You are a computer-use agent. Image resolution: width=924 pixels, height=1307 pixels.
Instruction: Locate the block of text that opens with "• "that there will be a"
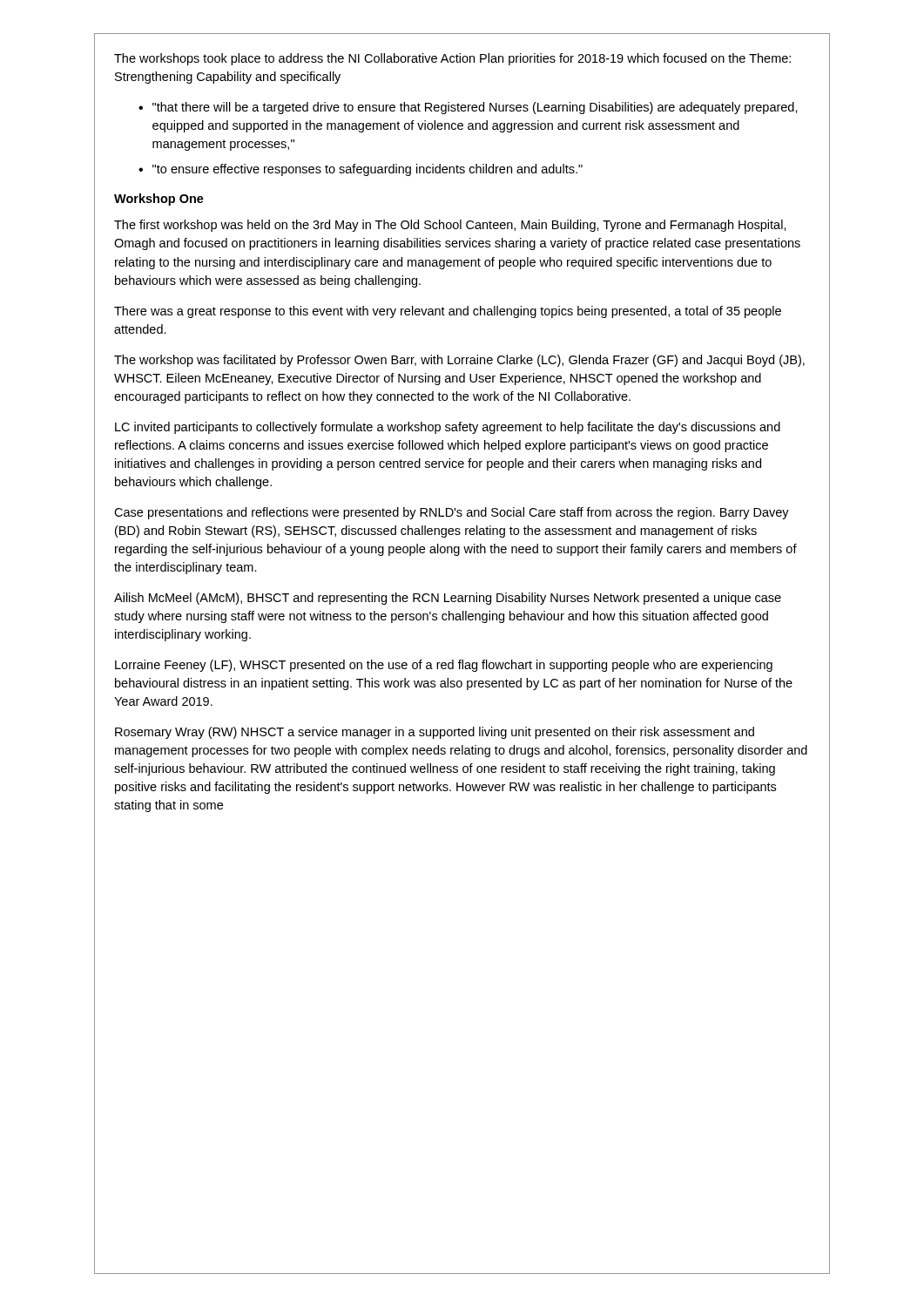474,126
